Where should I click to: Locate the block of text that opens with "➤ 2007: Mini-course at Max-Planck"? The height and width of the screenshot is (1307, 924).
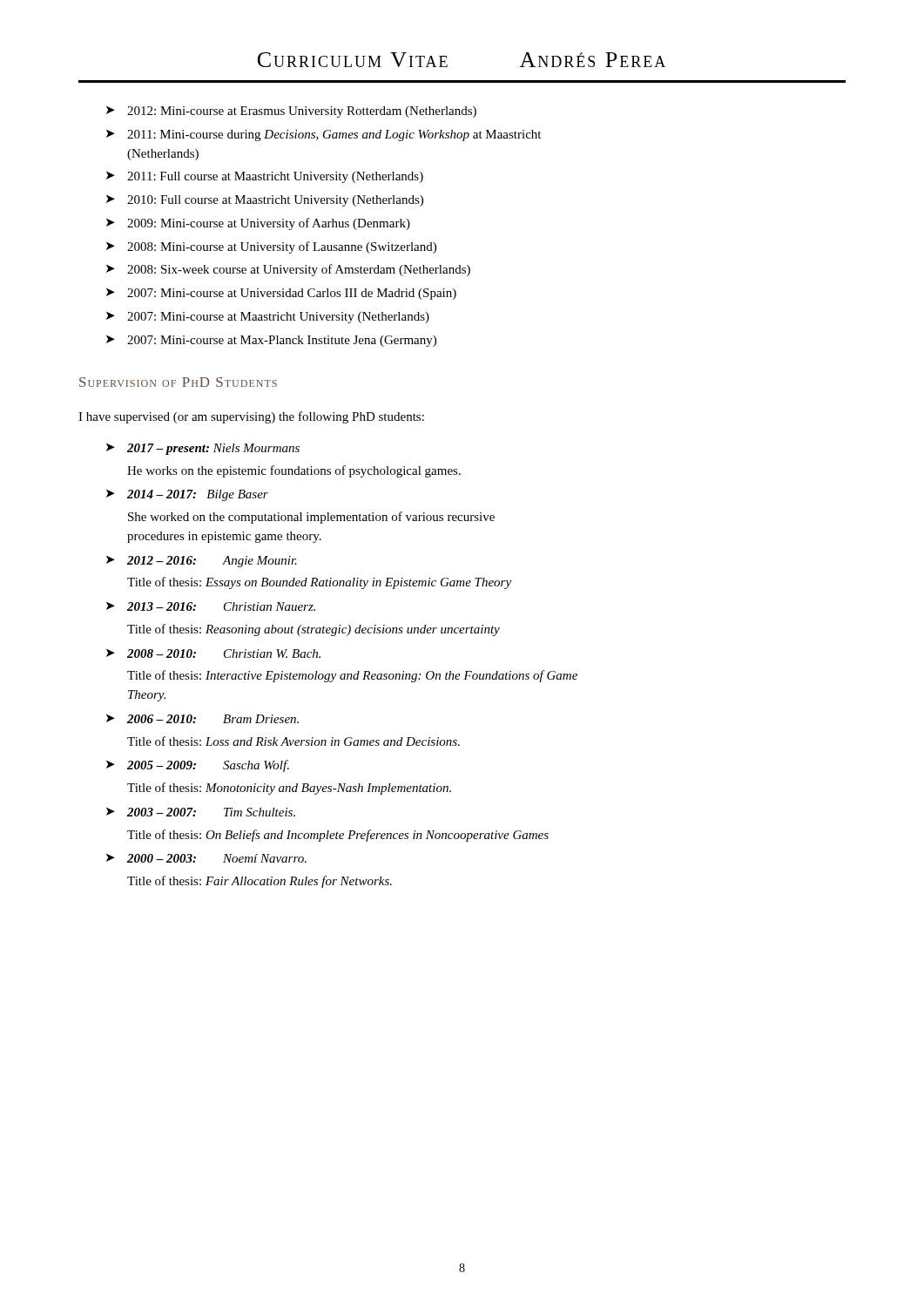271,341
